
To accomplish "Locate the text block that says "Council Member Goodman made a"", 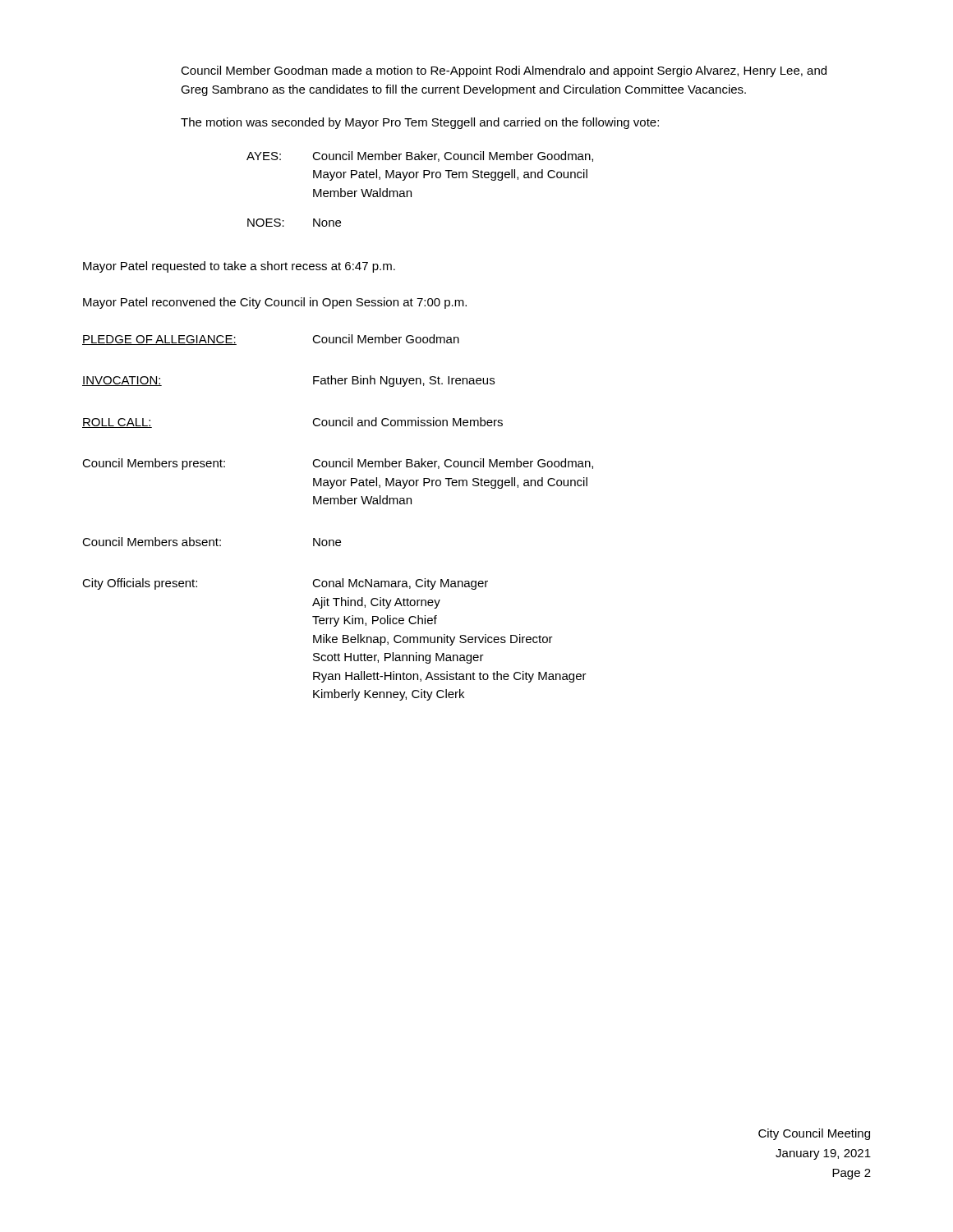I will [509, 147].
